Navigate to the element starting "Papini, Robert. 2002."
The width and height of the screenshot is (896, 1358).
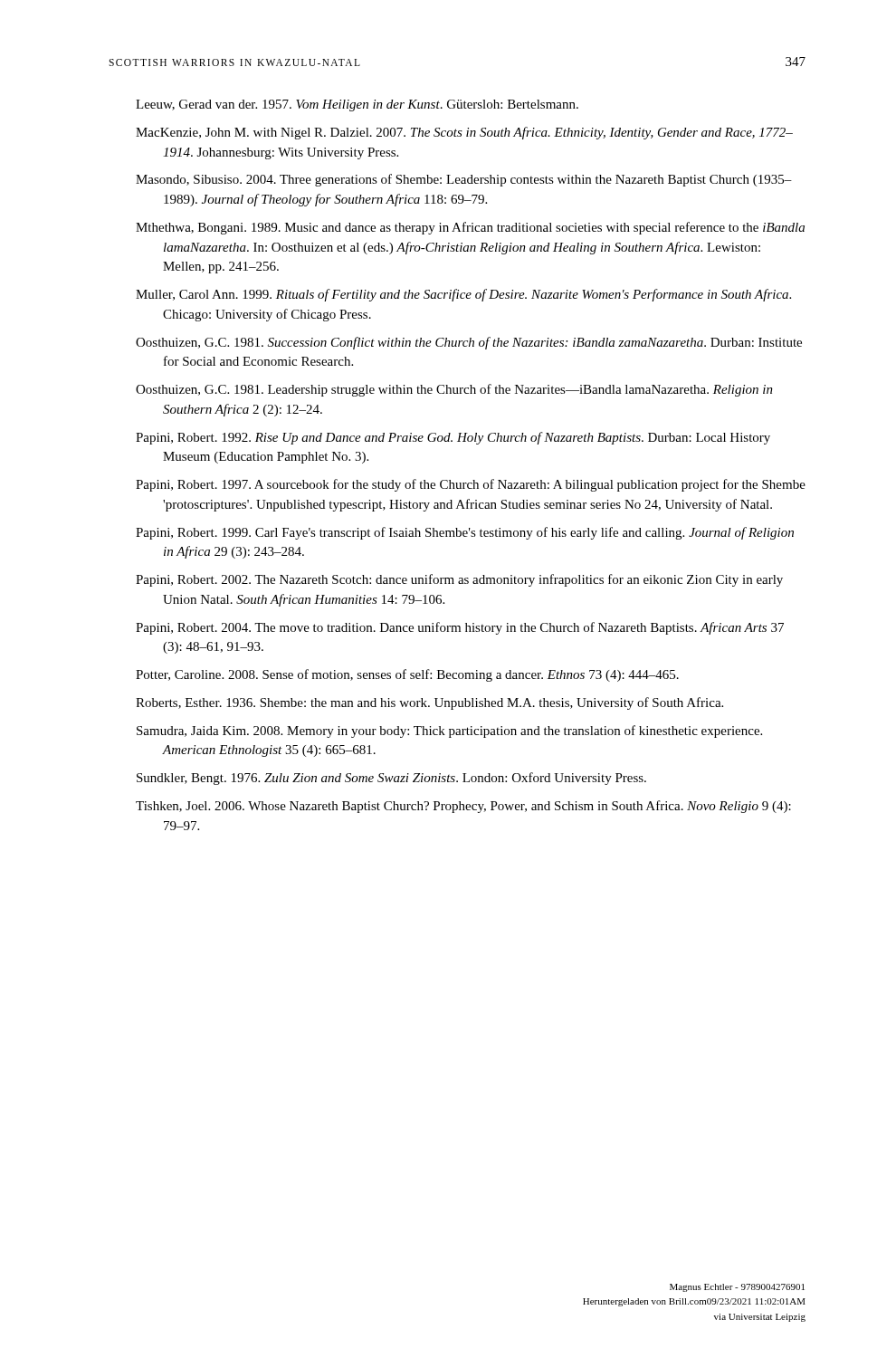[459, 589]
